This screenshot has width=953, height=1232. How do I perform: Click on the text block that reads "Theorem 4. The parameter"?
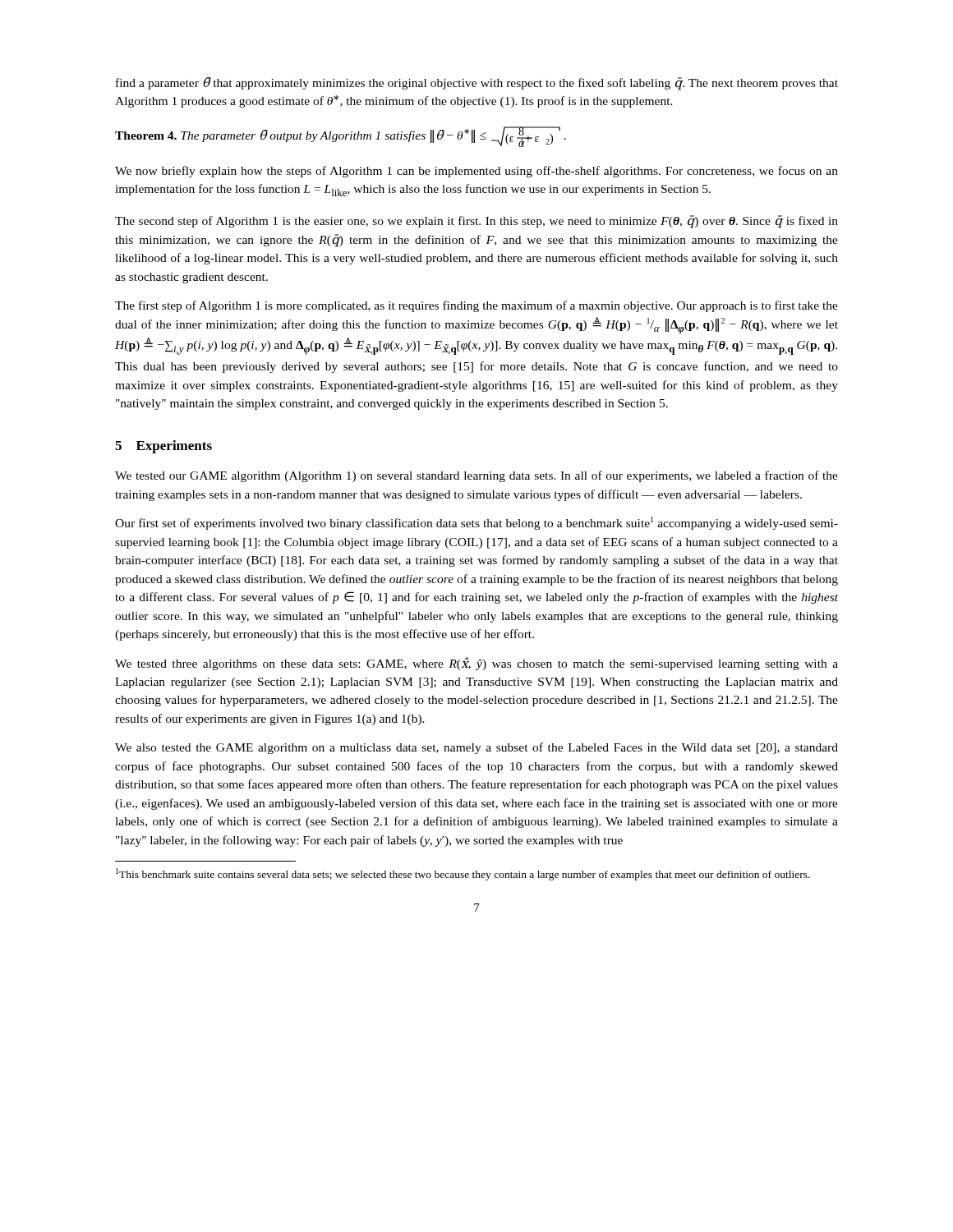pos(341,136)
